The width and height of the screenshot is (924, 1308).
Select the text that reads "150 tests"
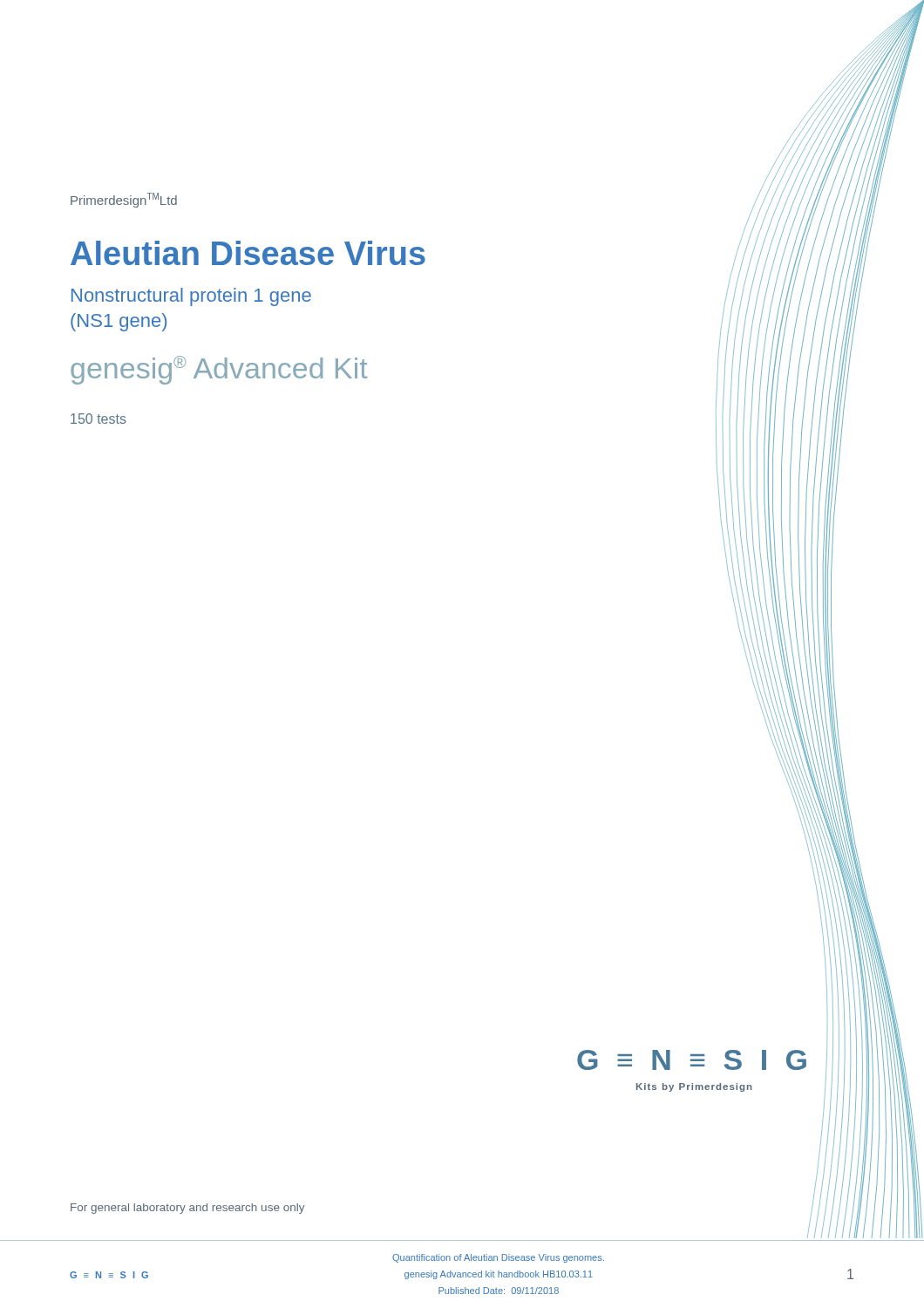click(98, 419)
